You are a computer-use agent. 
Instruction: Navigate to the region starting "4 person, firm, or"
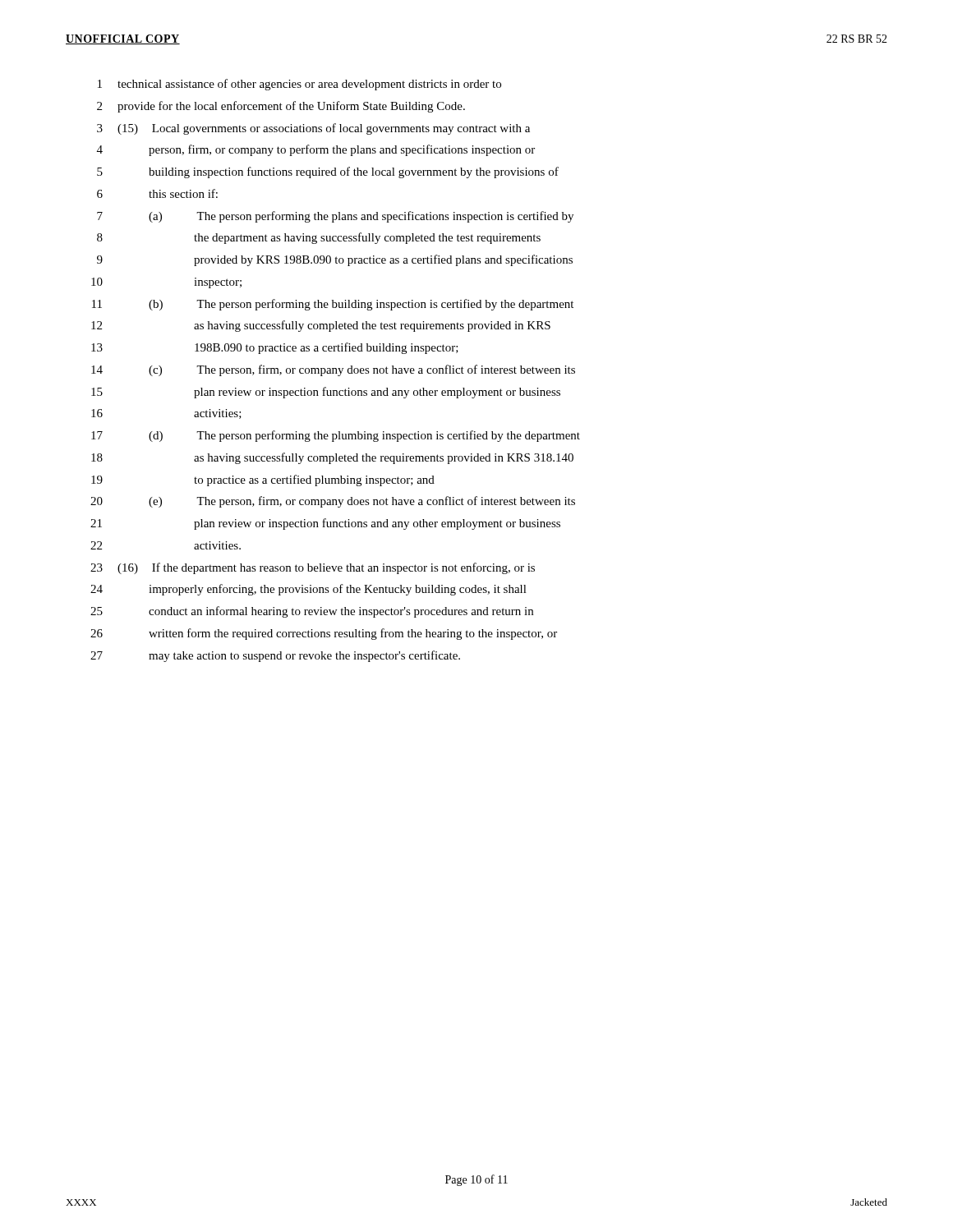coord(476,150)
